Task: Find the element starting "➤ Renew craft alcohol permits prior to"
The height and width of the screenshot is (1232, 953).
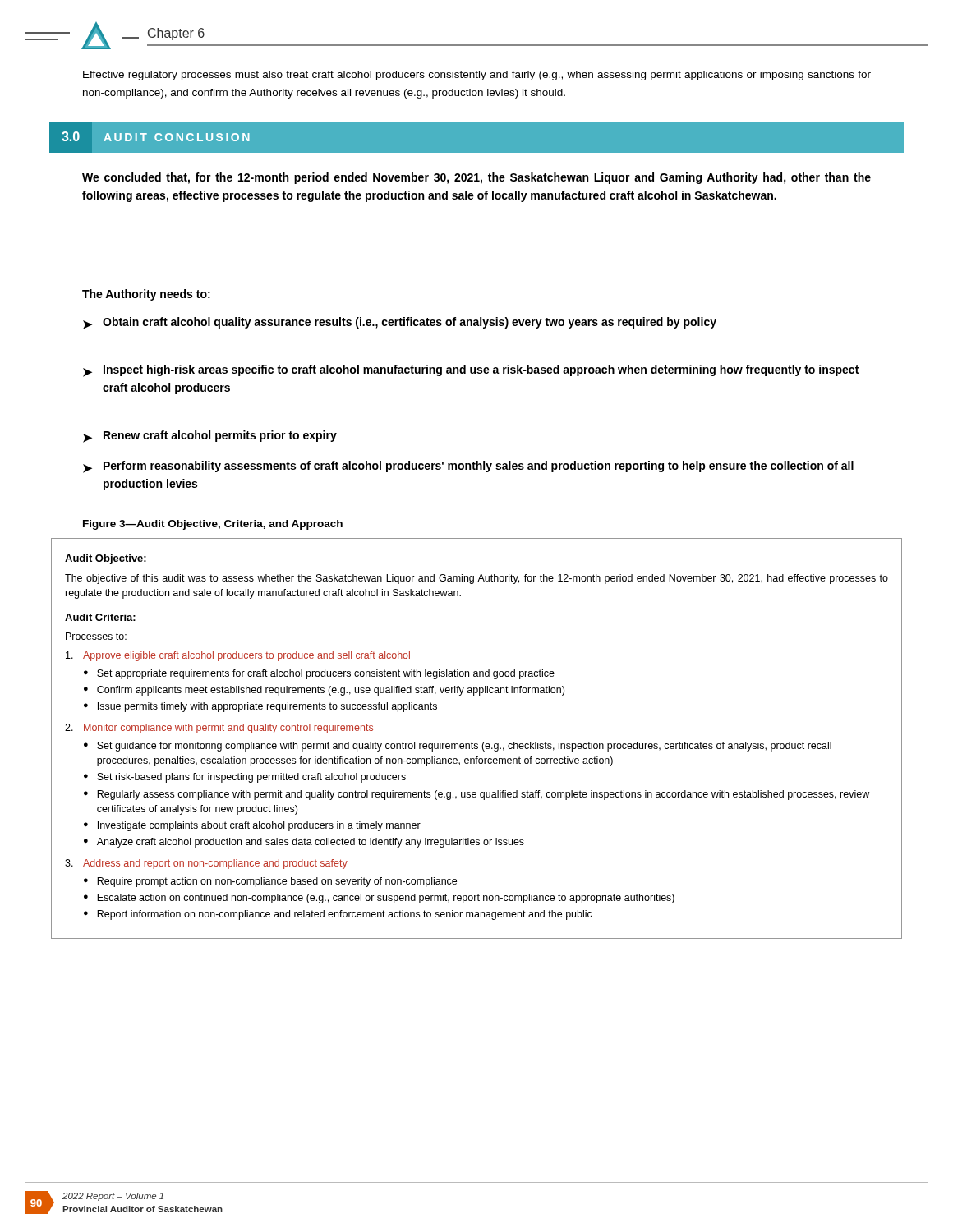Action: (209, 437)
